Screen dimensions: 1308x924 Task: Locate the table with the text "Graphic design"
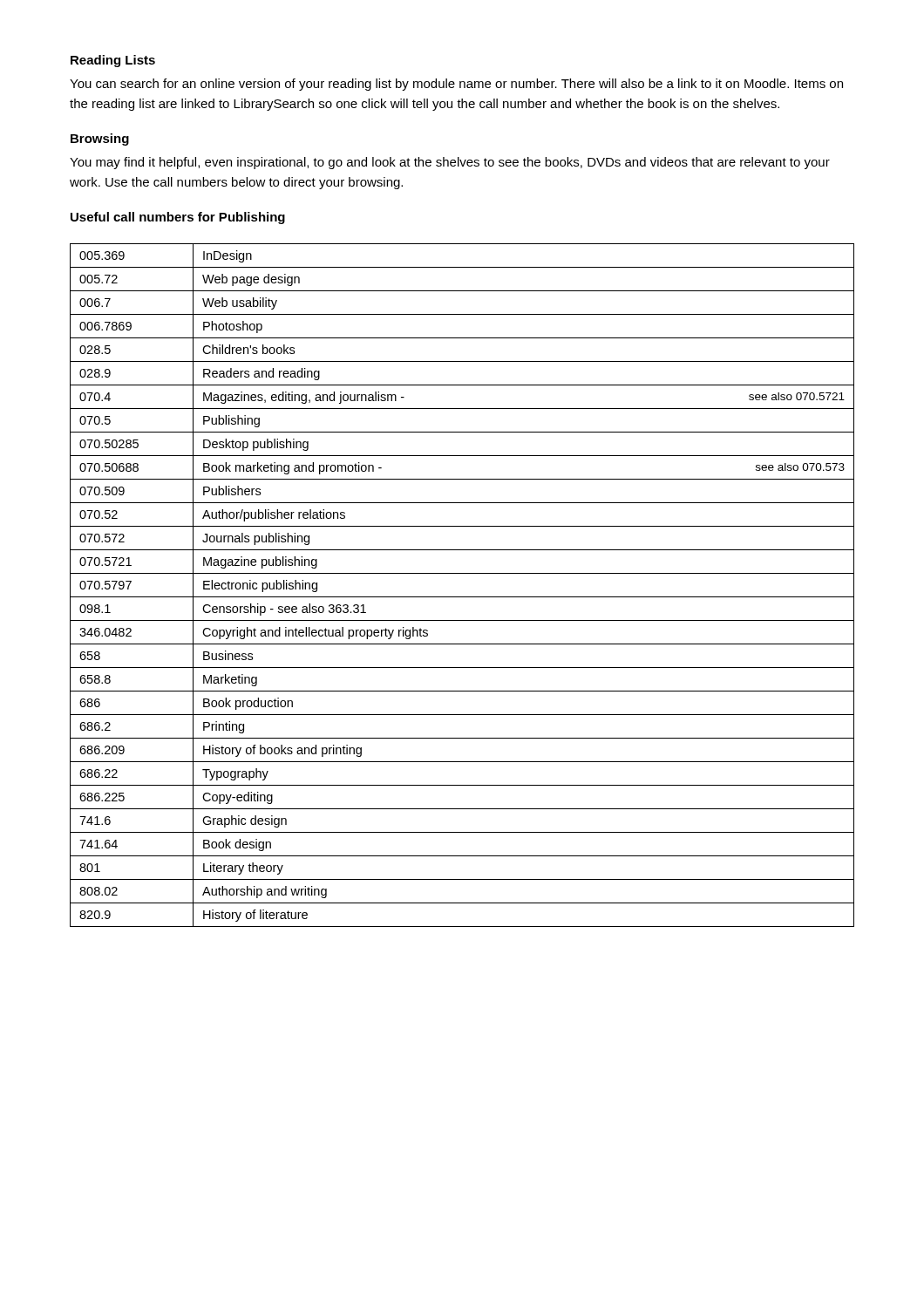point(462,585)
